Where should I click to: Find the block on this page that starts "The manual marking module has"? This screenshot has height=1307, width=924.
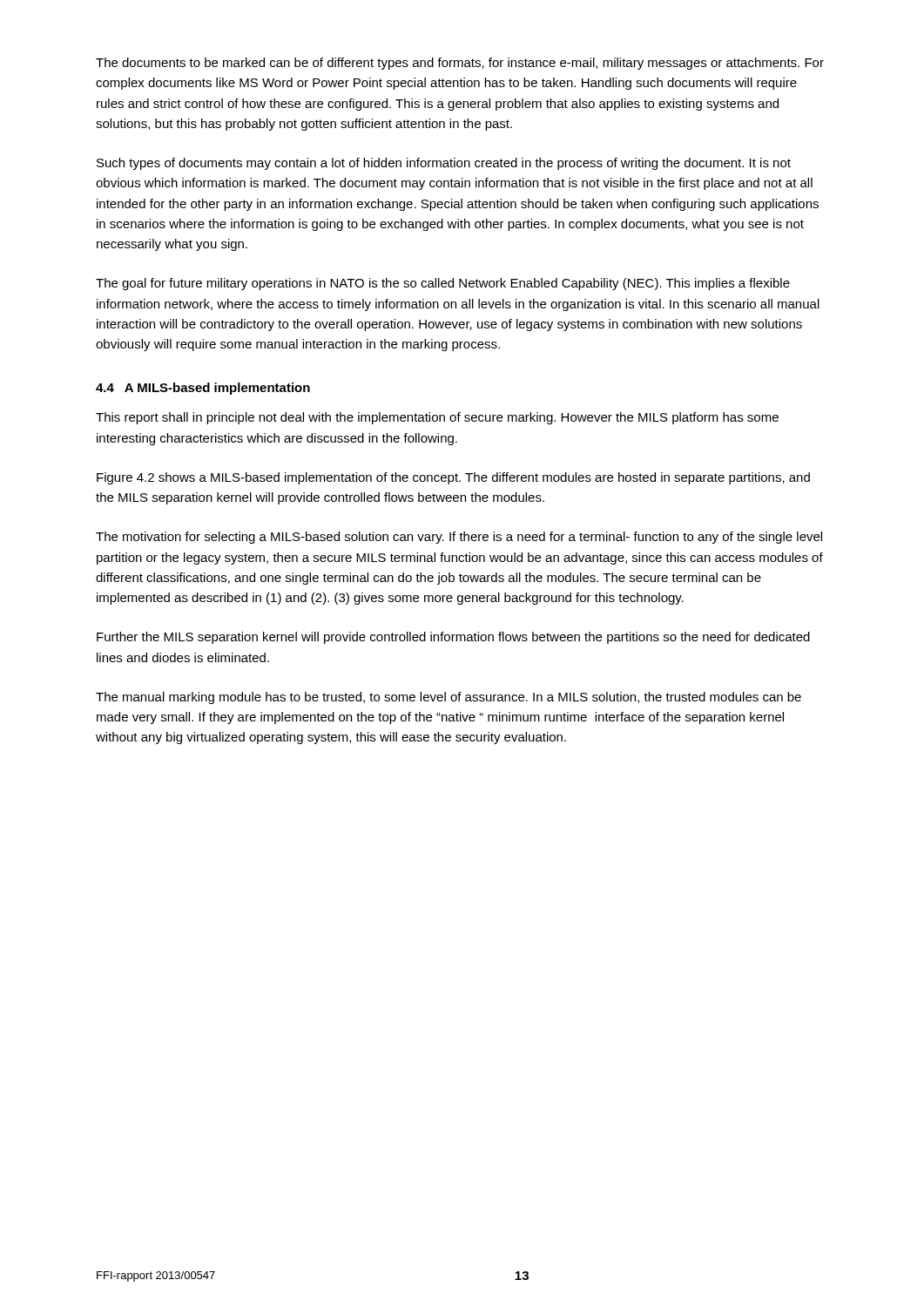(x=449, y=717)
